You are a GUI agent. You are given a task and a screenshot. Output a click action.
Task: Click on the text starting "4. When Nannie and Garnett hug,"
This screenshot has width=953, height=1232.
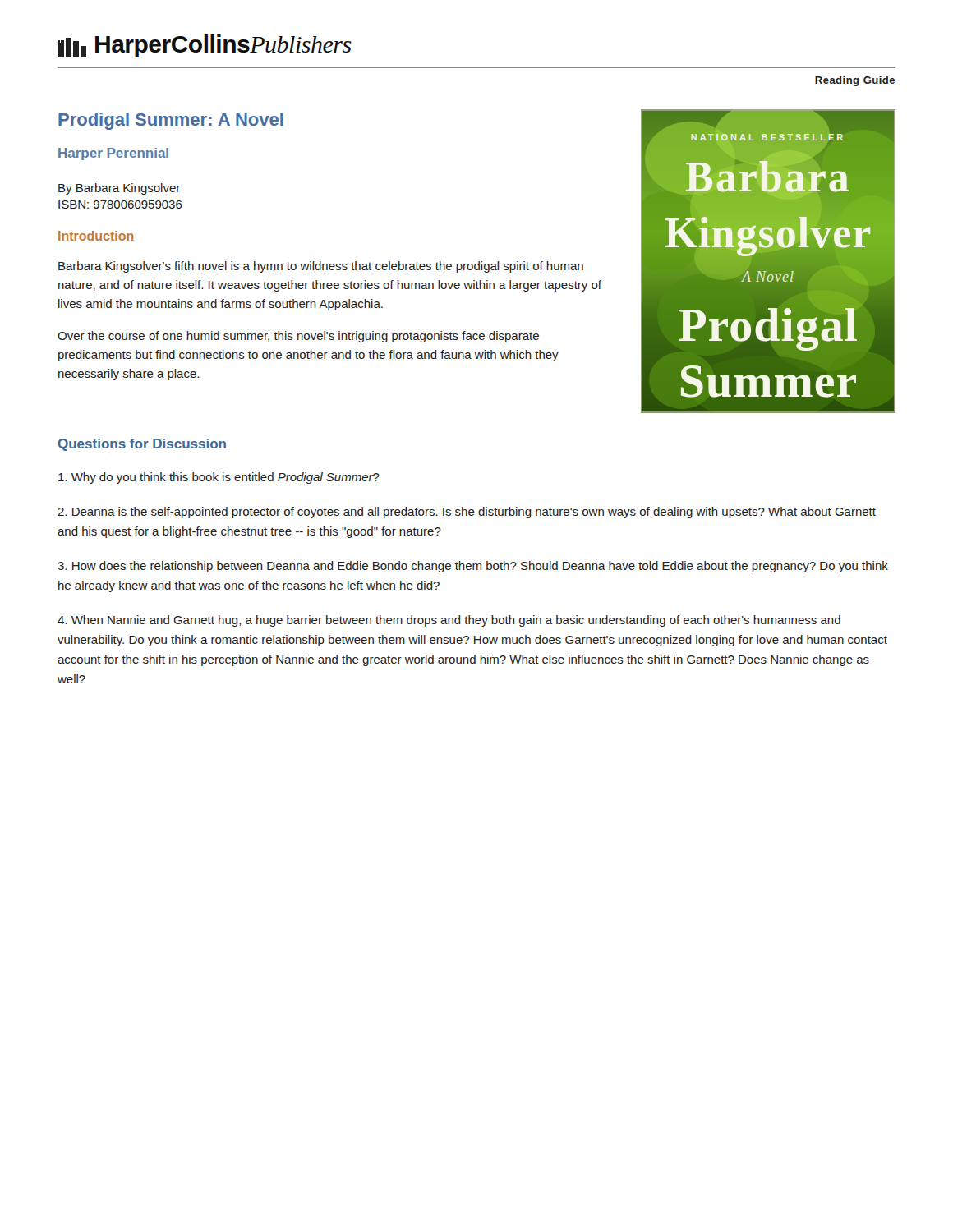476,650
